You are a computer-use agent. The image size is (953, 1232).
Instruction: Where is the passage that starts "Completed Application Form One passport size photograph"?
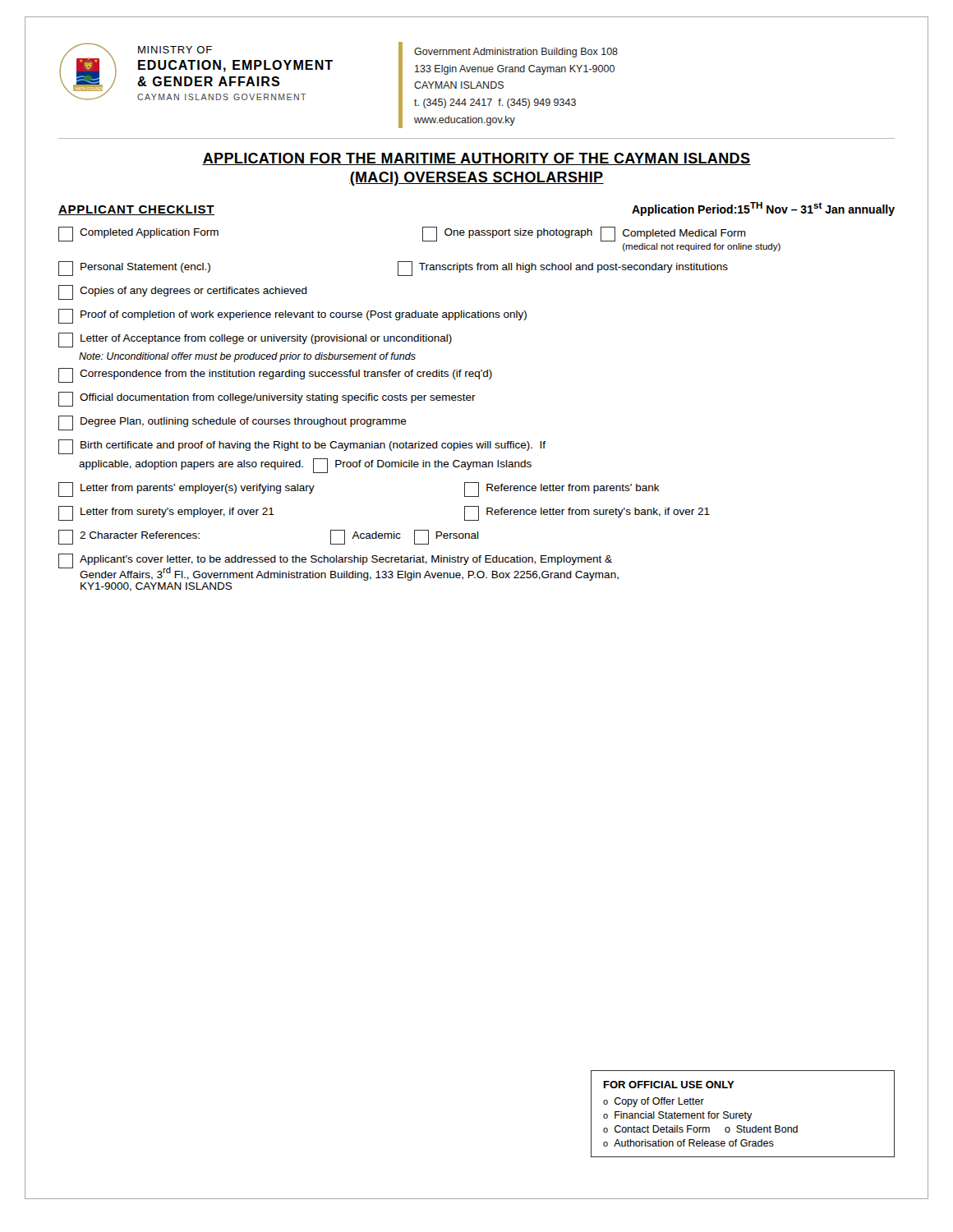(x=476, y=239)
